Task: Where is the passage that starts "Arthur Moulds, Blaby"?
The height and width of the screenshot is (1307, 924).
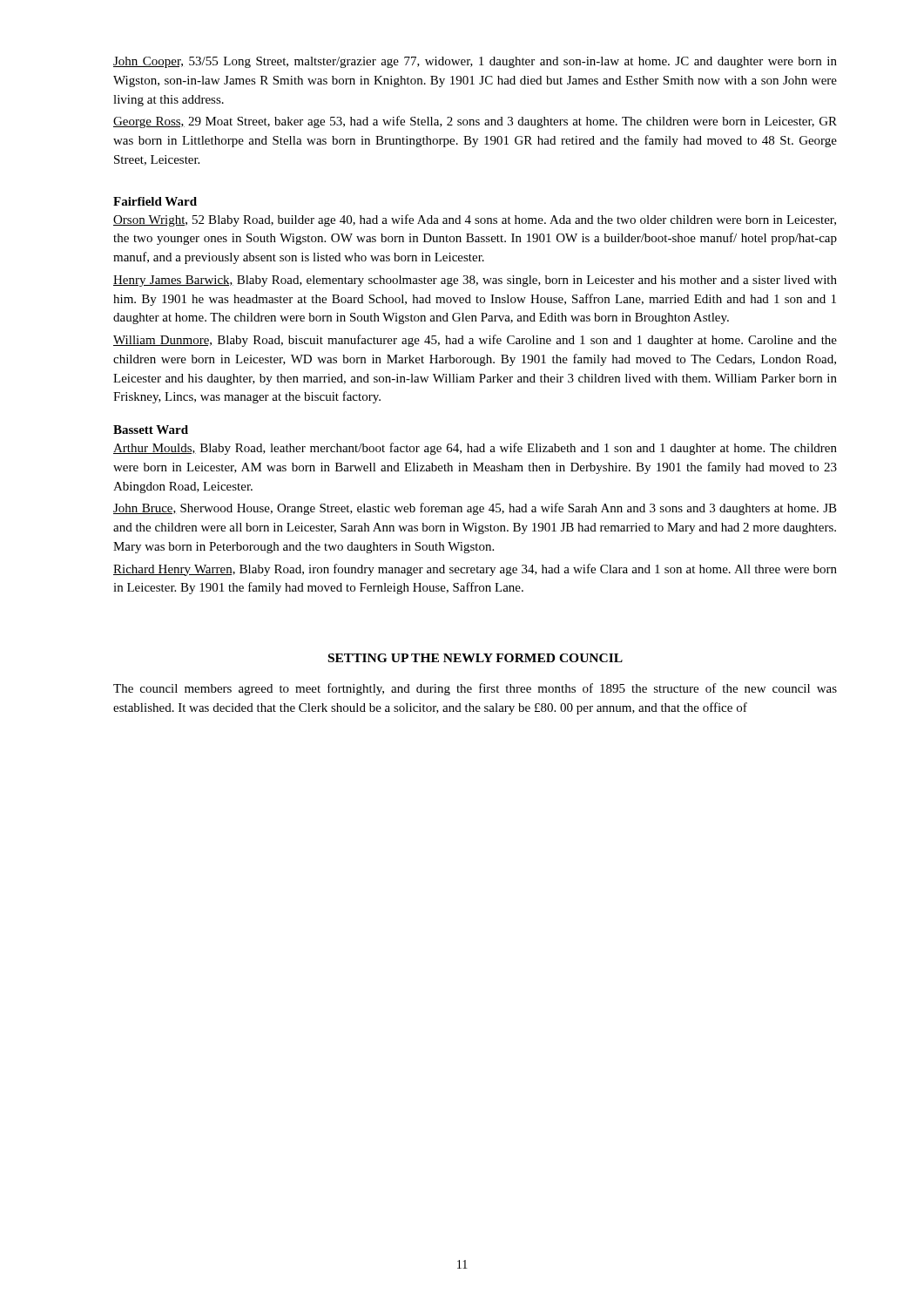Action: coord(475,468)
